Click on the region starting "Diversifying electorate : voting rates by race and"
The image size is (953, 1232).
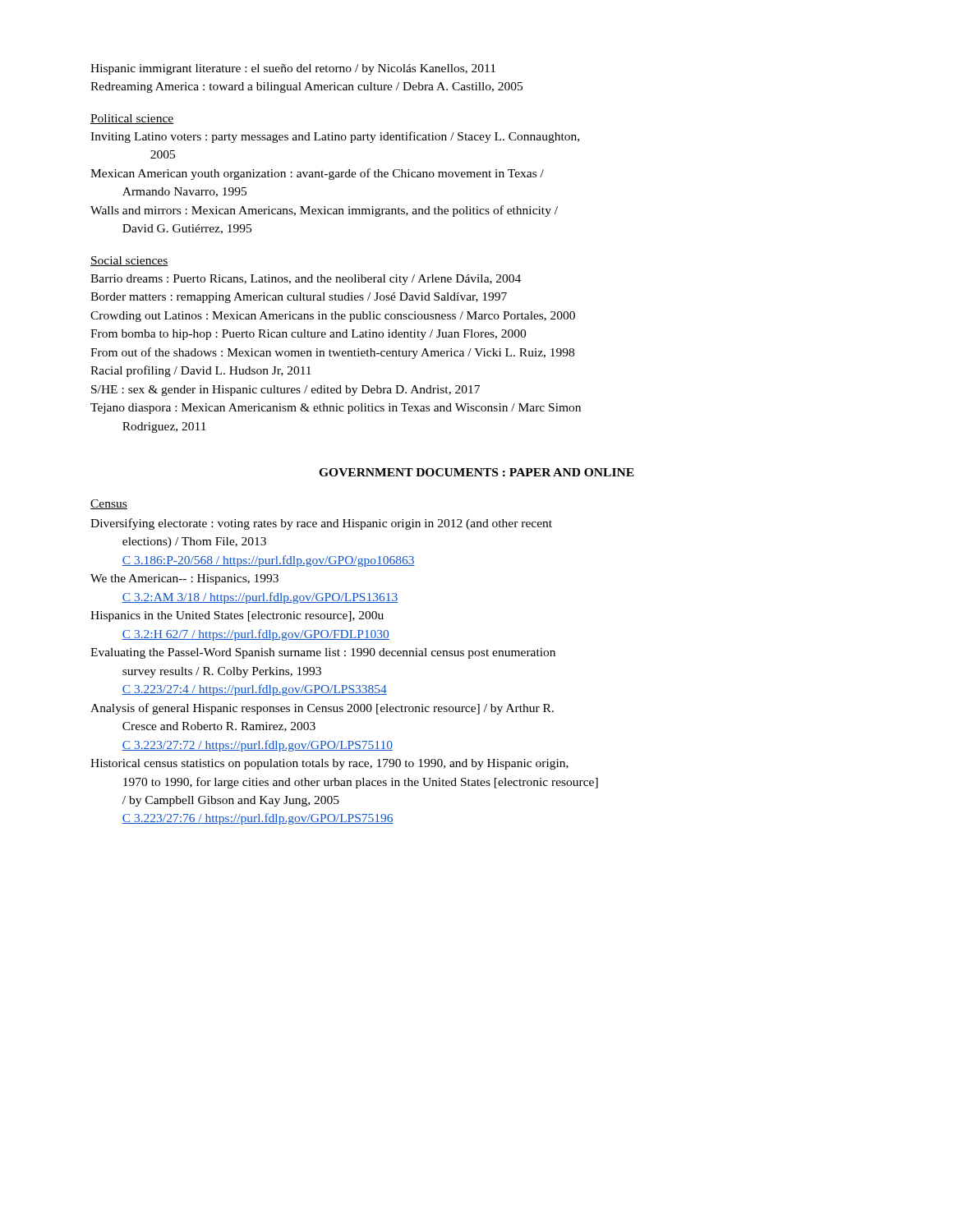(321, 524)
